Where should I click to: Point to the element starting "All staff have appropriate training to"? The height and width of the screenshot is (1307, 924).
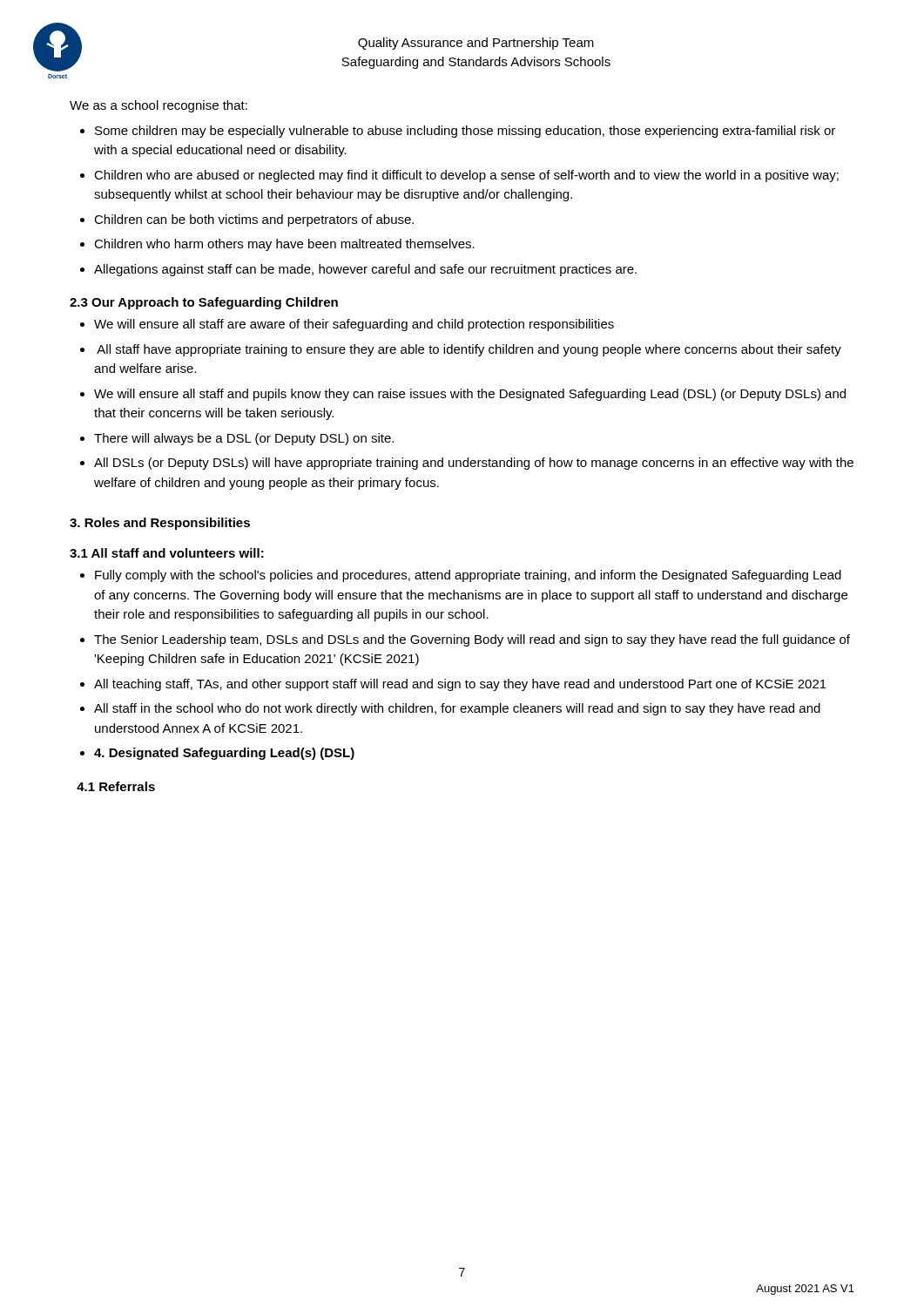[x=468, y=358]
